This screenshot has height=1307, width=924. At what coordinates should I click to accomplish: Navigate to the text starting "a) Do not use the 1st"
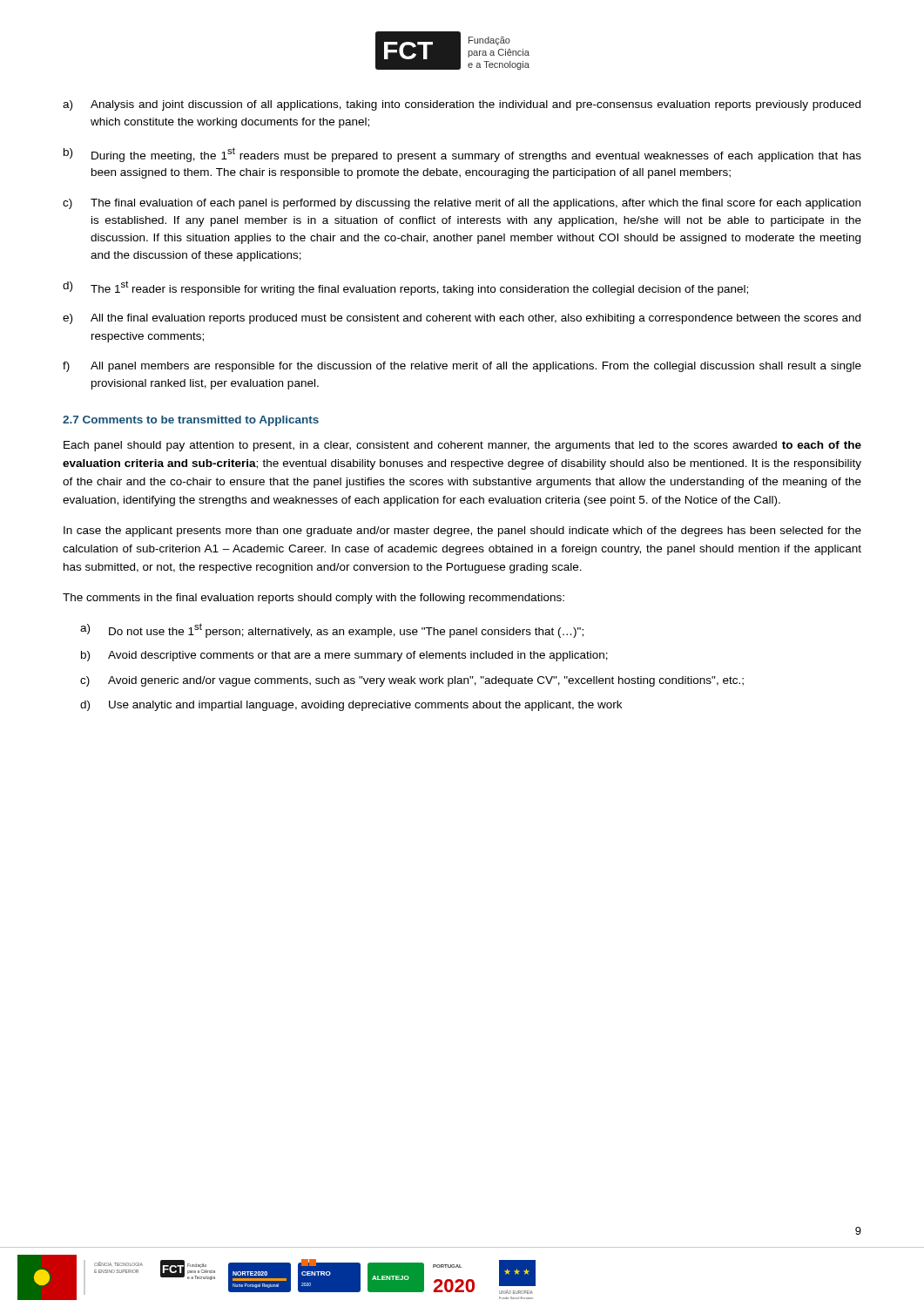(332, 630)
